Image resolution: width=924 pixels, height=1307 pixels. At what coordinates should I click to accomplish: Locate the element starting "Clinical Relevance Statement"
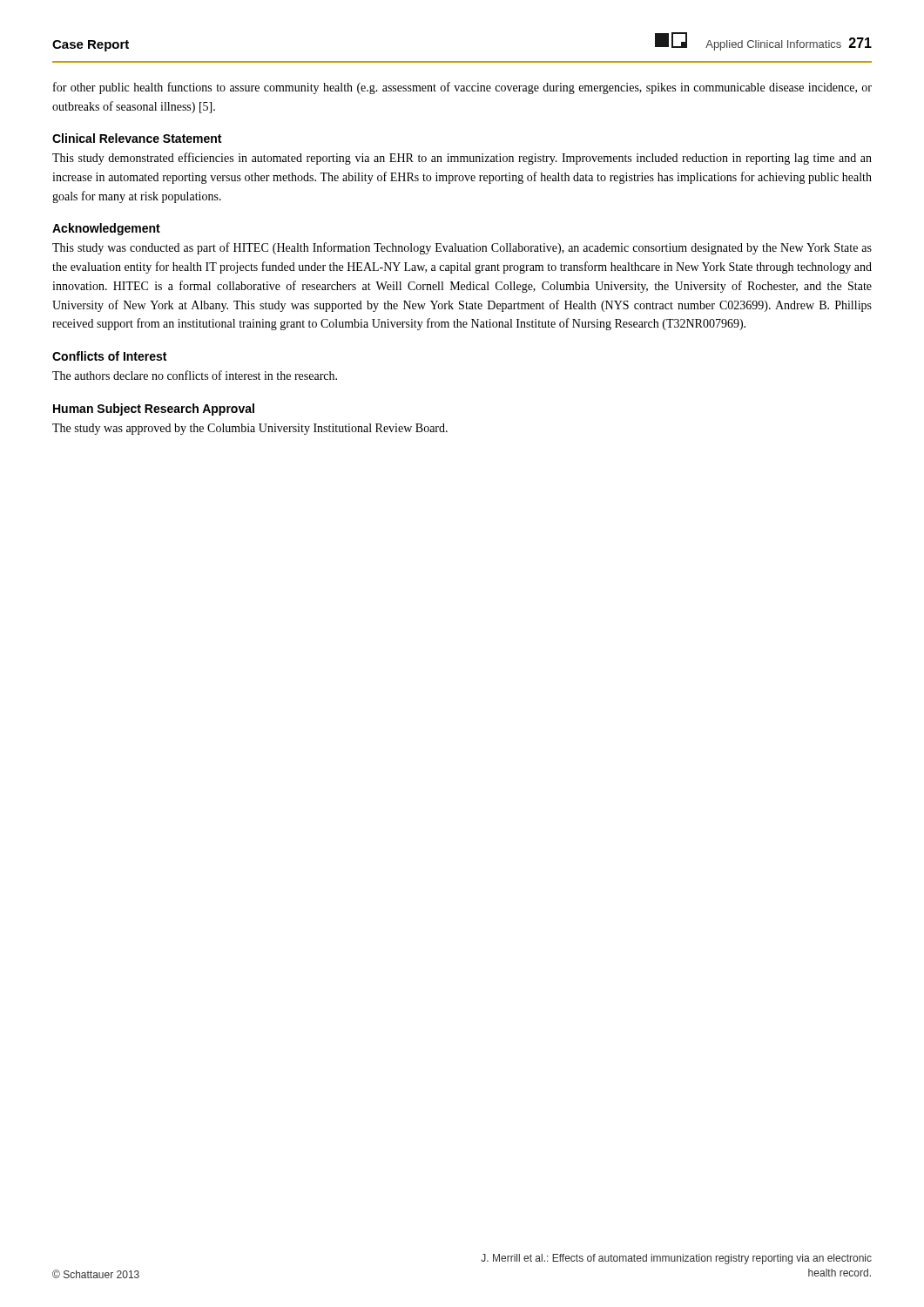coord(137,139)
